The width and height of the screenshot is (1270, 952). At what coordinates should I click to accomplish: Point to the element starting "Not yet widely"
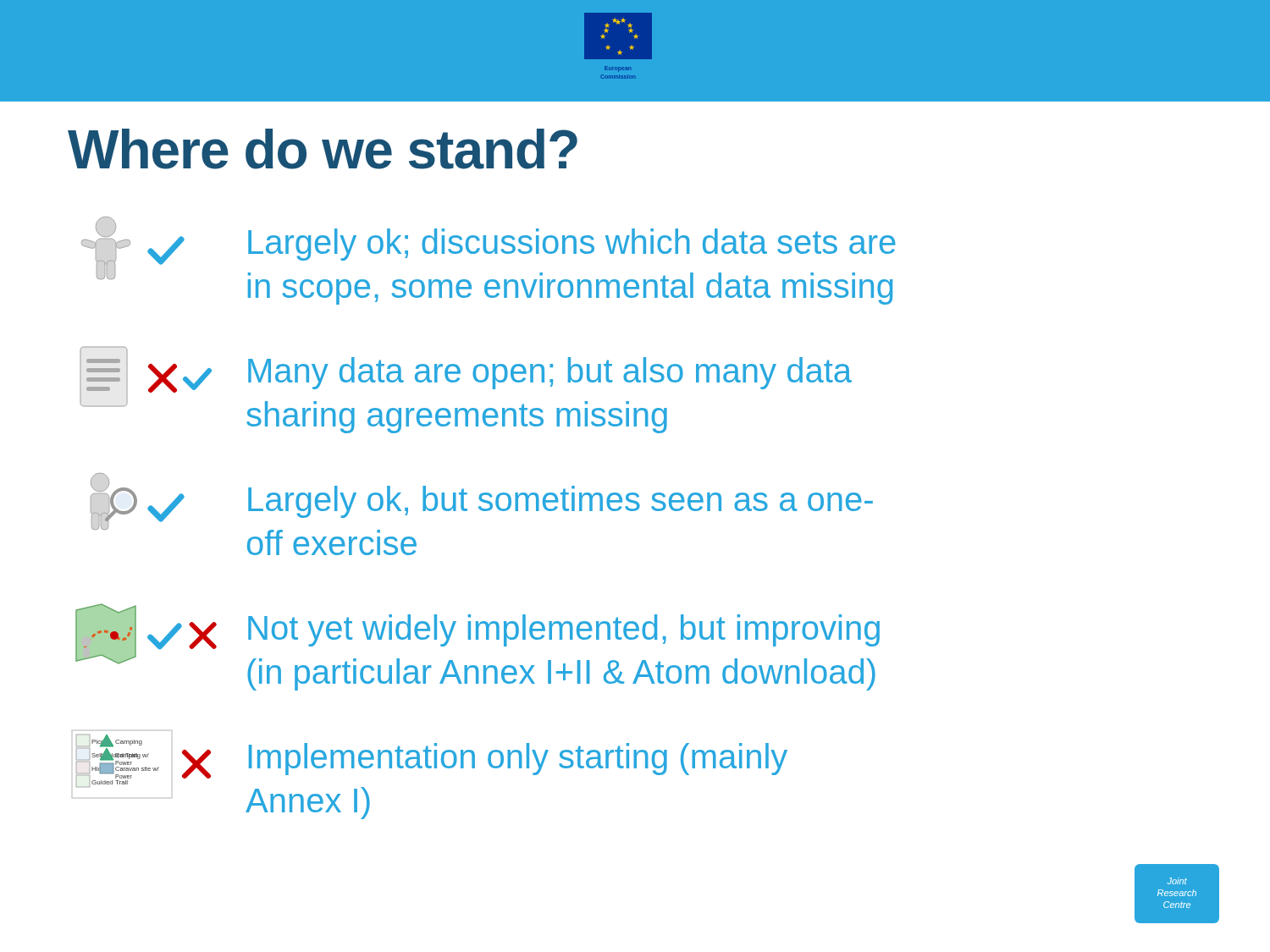[475, 646]
